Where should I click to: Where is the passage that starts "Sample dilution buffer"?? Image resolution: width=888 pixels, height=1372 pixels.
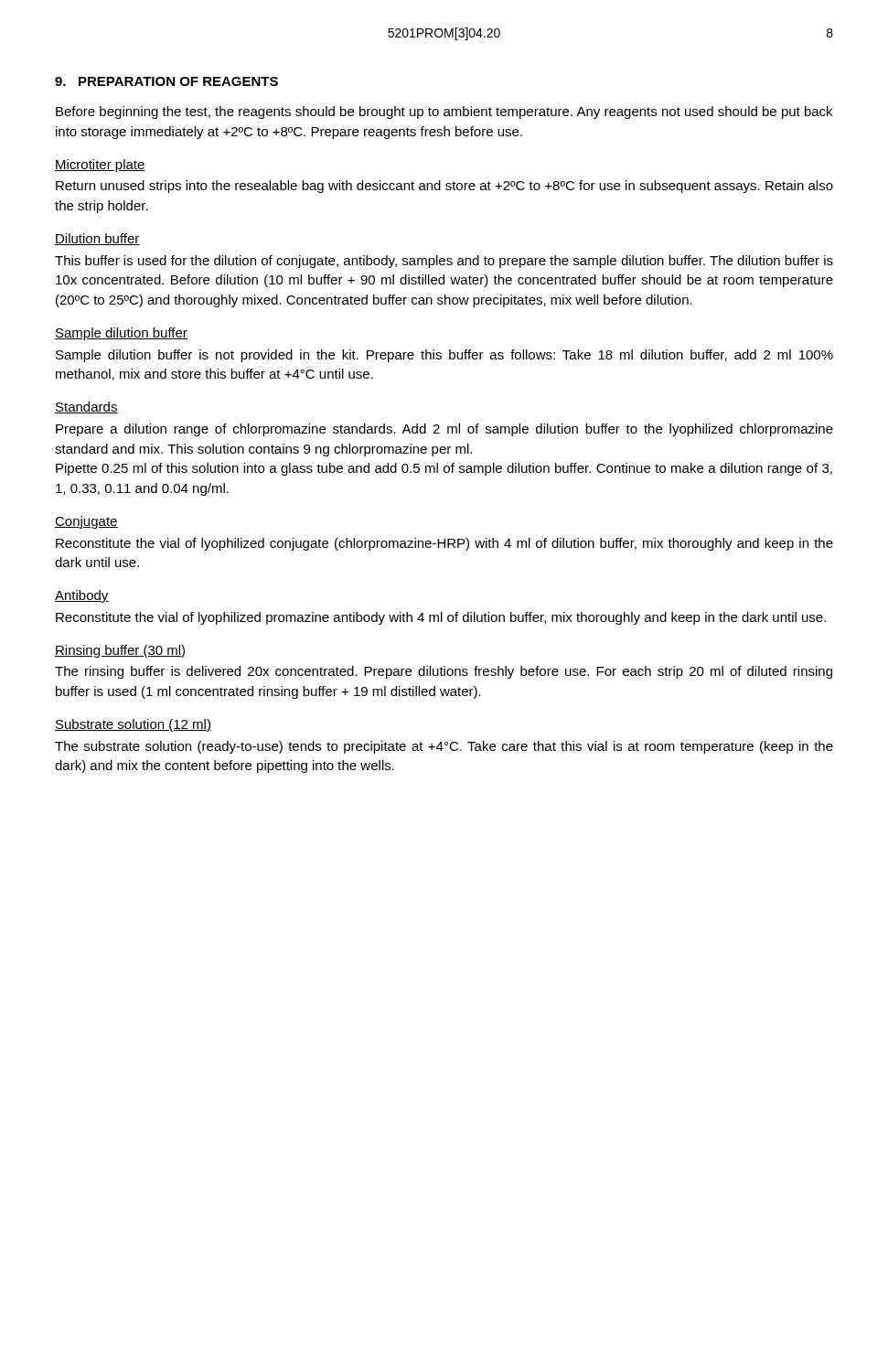(444, 353)
